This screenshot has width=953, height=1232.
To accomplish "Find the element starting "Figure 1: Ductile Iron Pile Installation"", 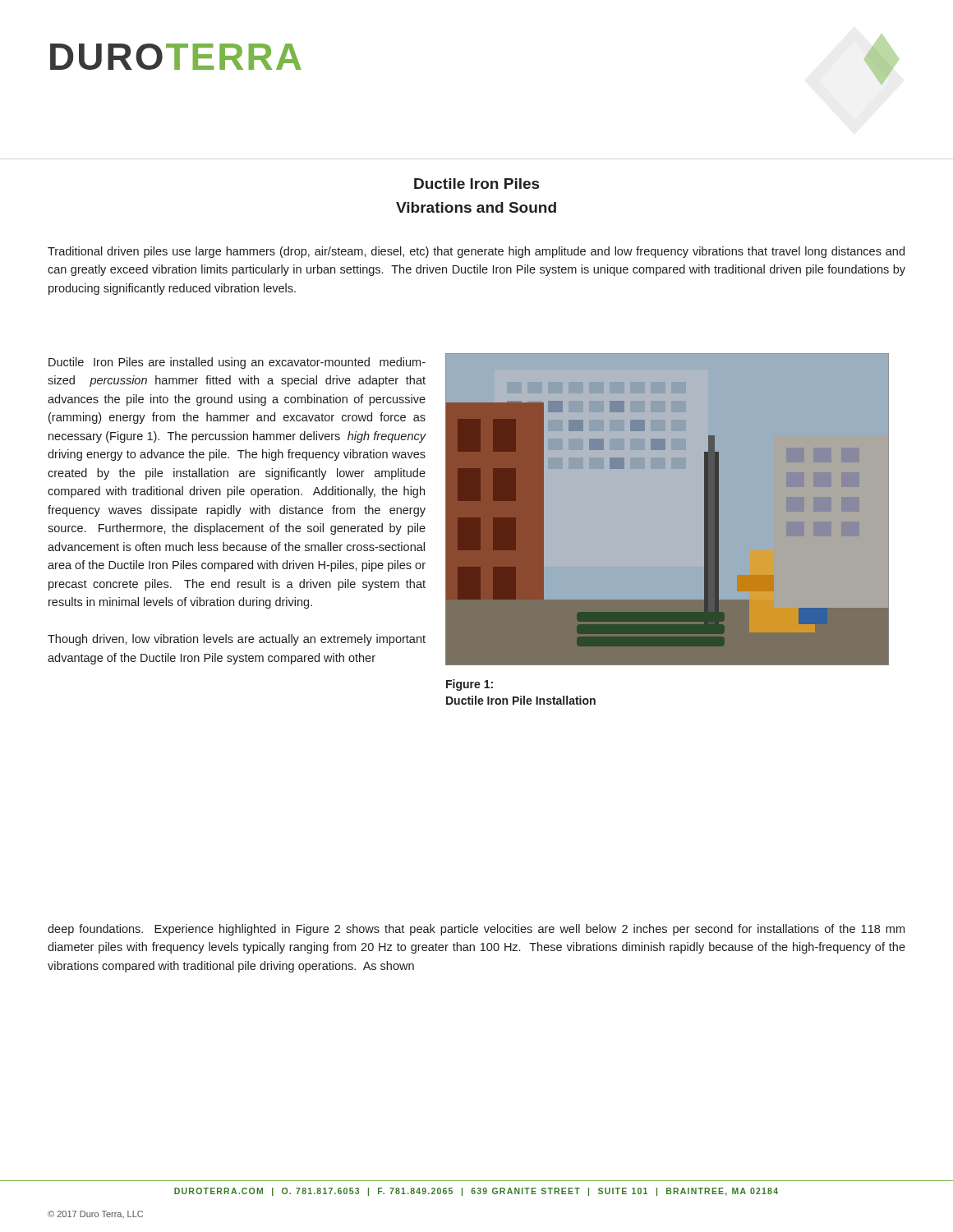I will [521, 693].
